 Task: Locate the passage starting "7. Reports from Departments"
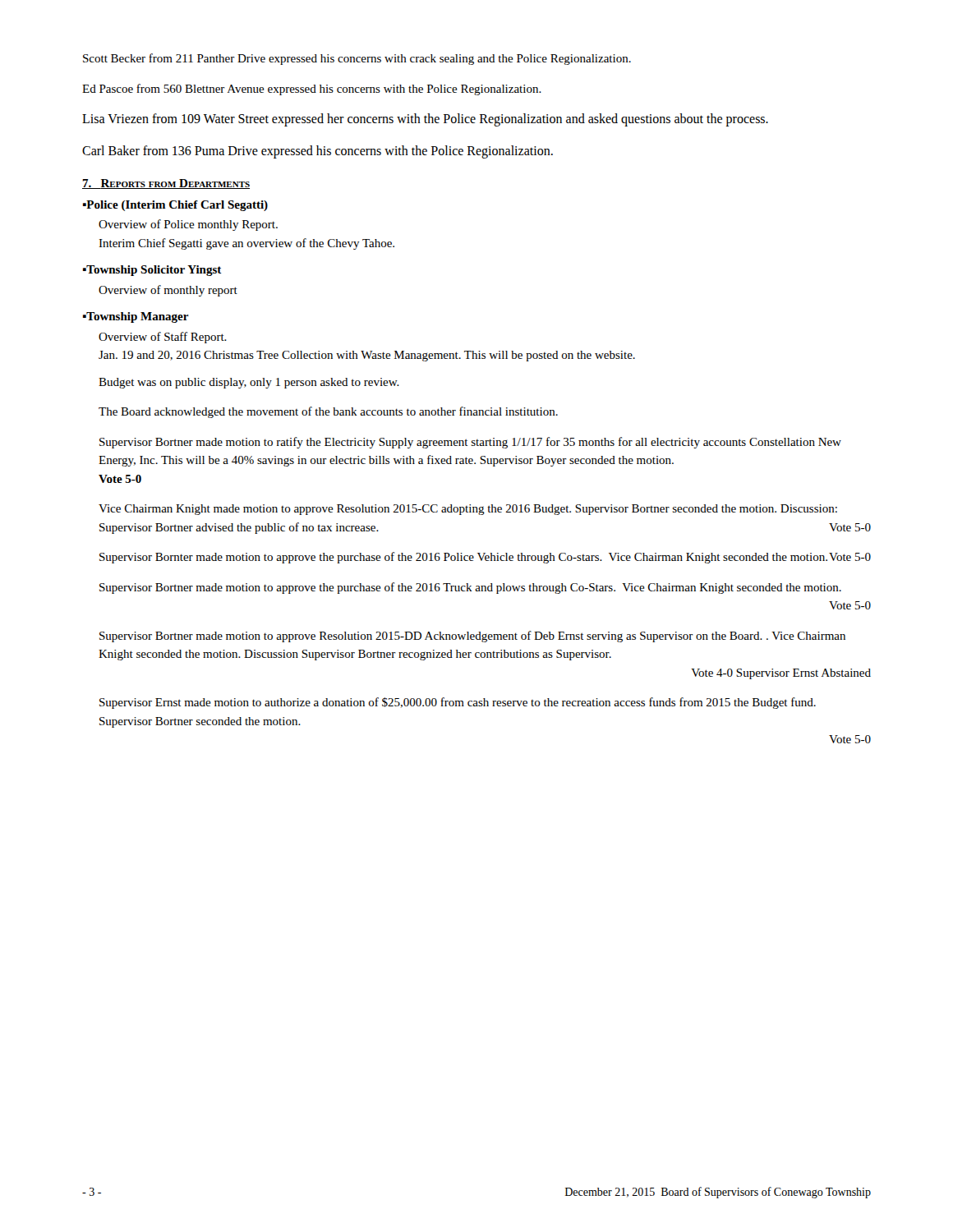tap(166, 183)
